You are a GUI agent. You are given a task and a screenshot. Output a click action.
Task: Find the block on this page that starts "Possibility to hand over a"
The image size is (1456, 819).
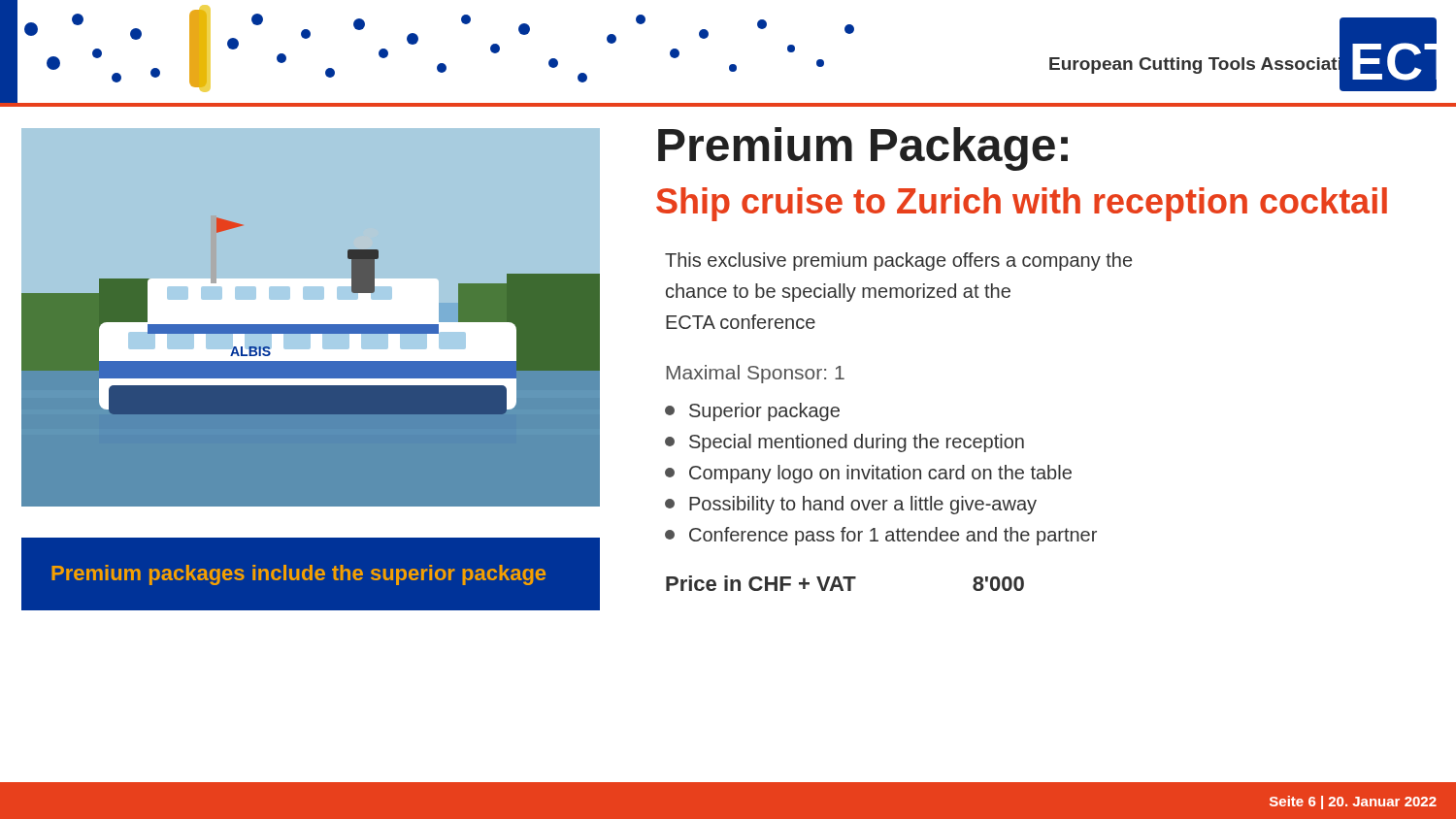(x=851, y=504)
